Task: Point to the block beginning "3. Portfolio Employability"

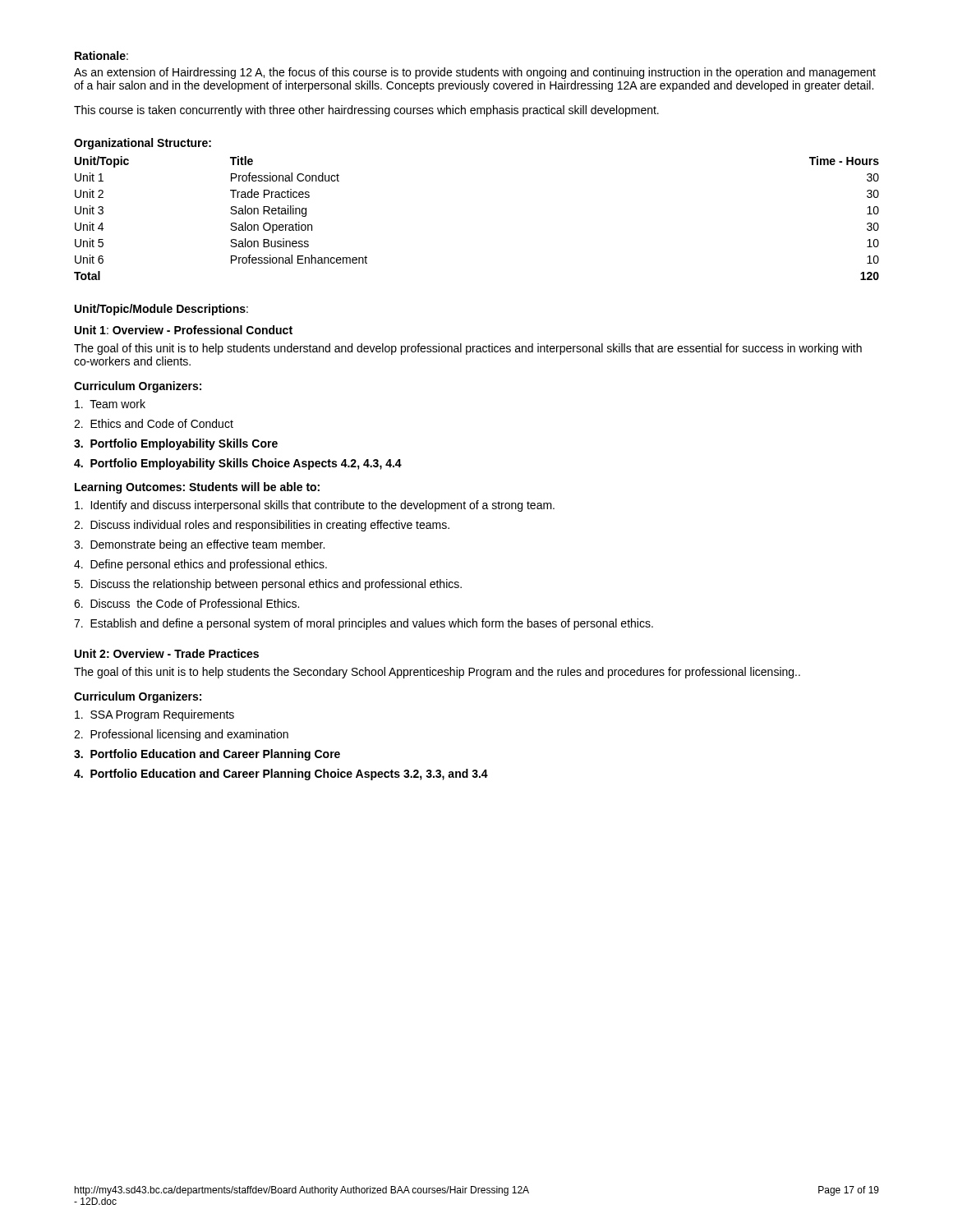Action: [176, 444]
